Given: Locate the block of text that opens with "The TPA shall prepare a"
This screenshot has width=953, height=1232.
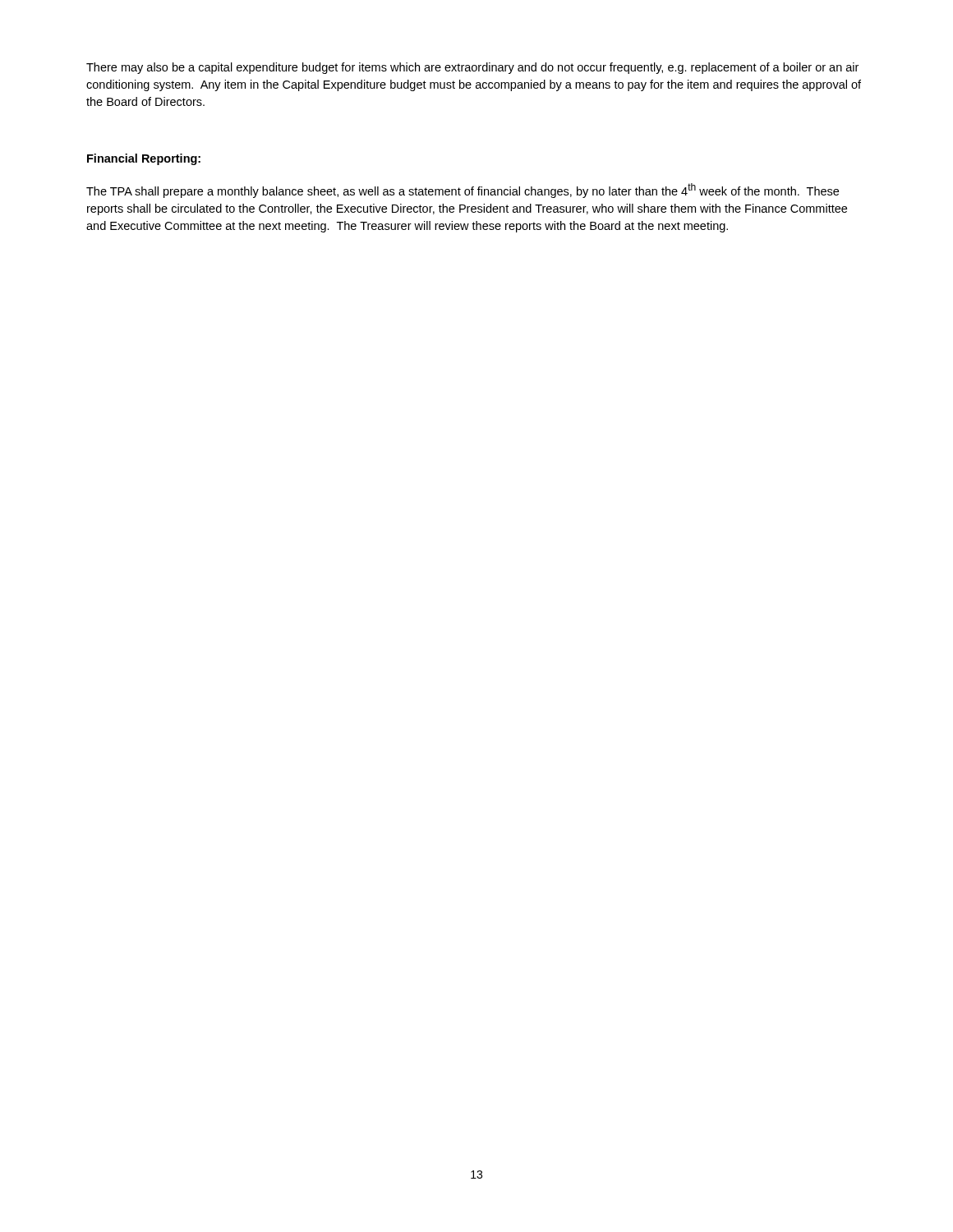Looking at the screenshot, I should (x=467, y=207).
